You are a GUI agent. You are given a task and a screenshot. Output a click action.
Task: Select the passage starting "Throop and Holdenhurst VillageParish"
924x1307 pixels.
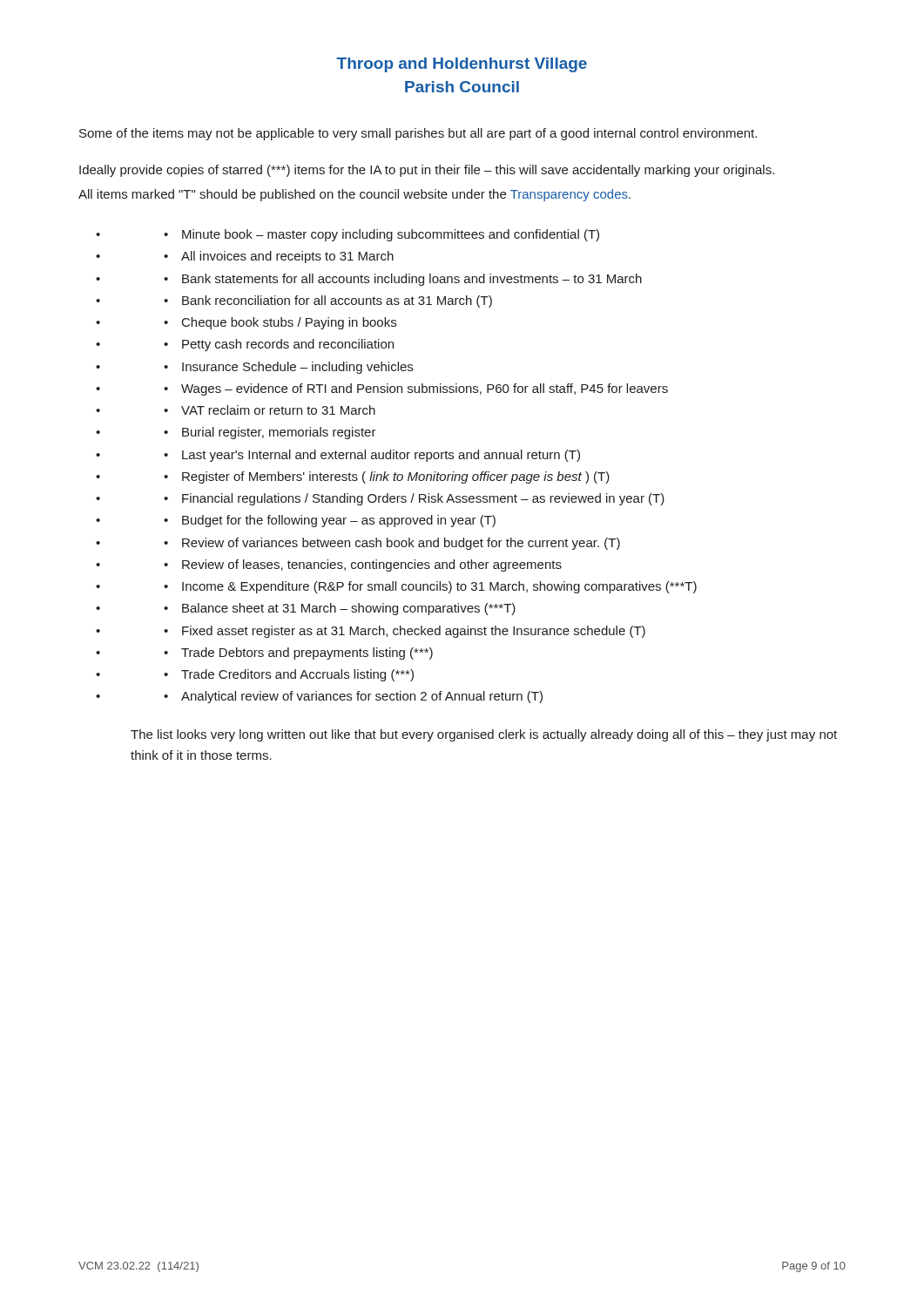(x=462, y=75)
